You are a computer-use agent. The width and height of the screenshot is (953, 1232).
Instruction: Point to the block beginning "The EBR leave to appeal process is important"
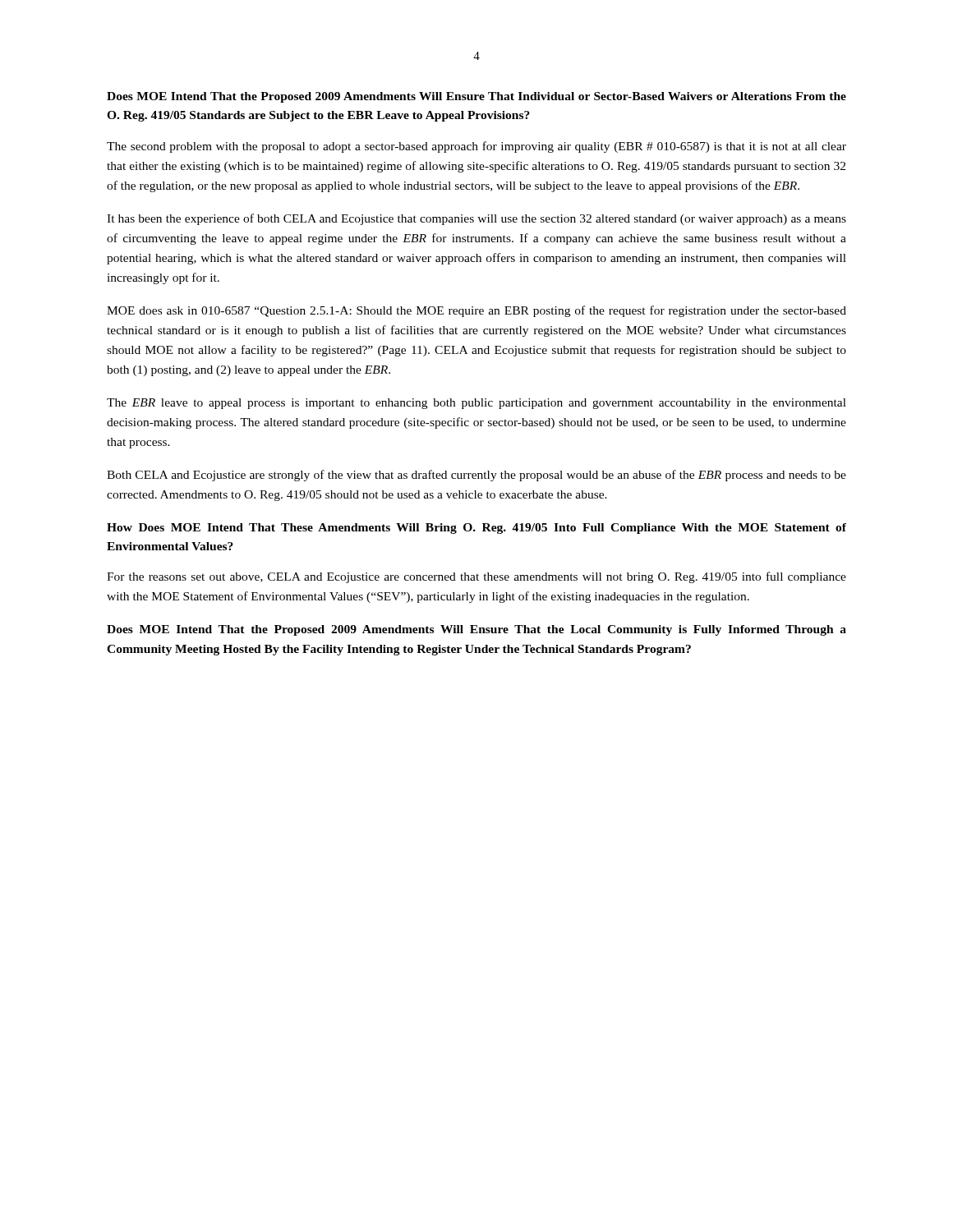pyautogui.click(x=476, y=421)
